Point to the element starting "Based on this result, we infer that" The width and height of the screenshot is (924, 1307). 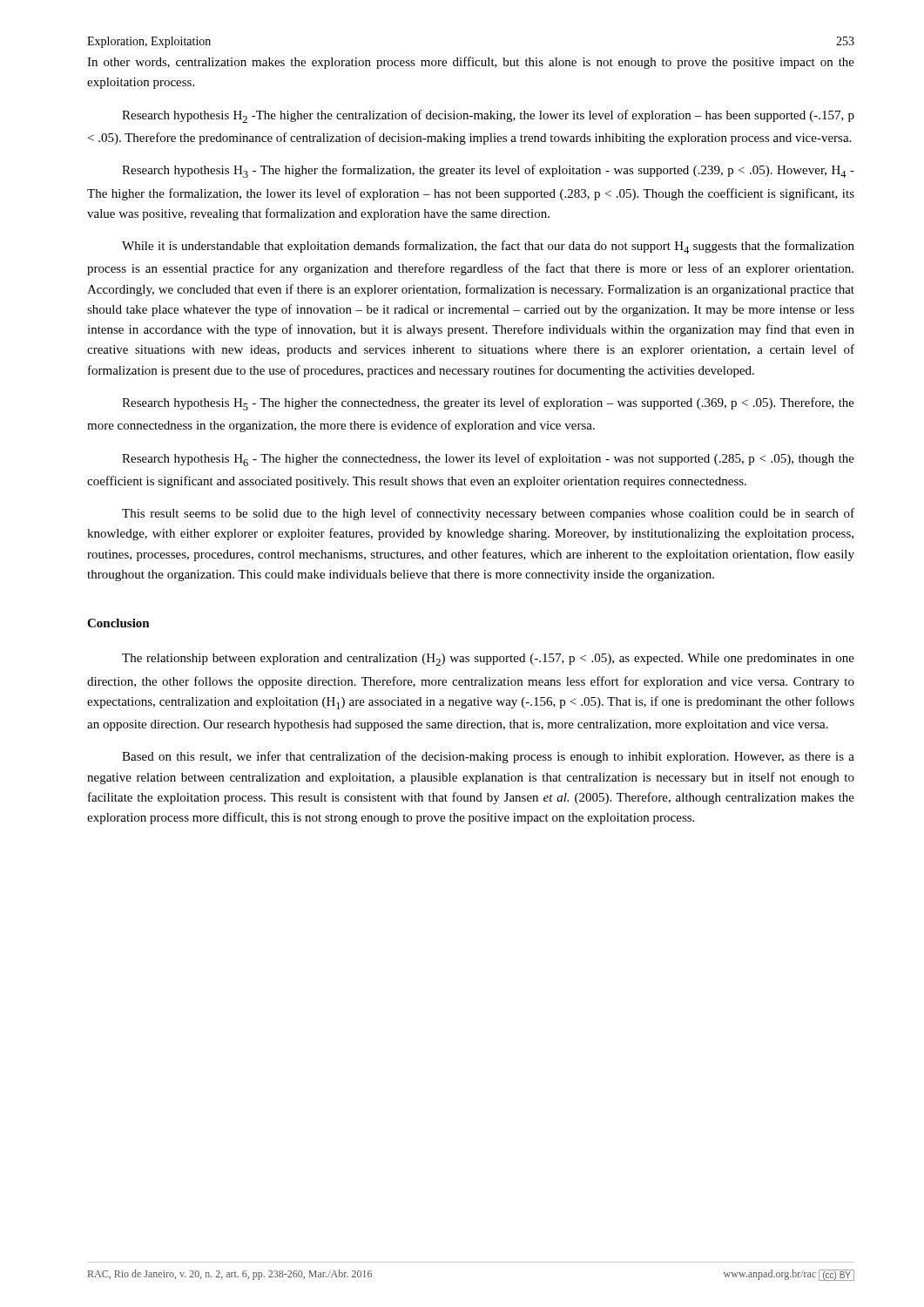471,788
